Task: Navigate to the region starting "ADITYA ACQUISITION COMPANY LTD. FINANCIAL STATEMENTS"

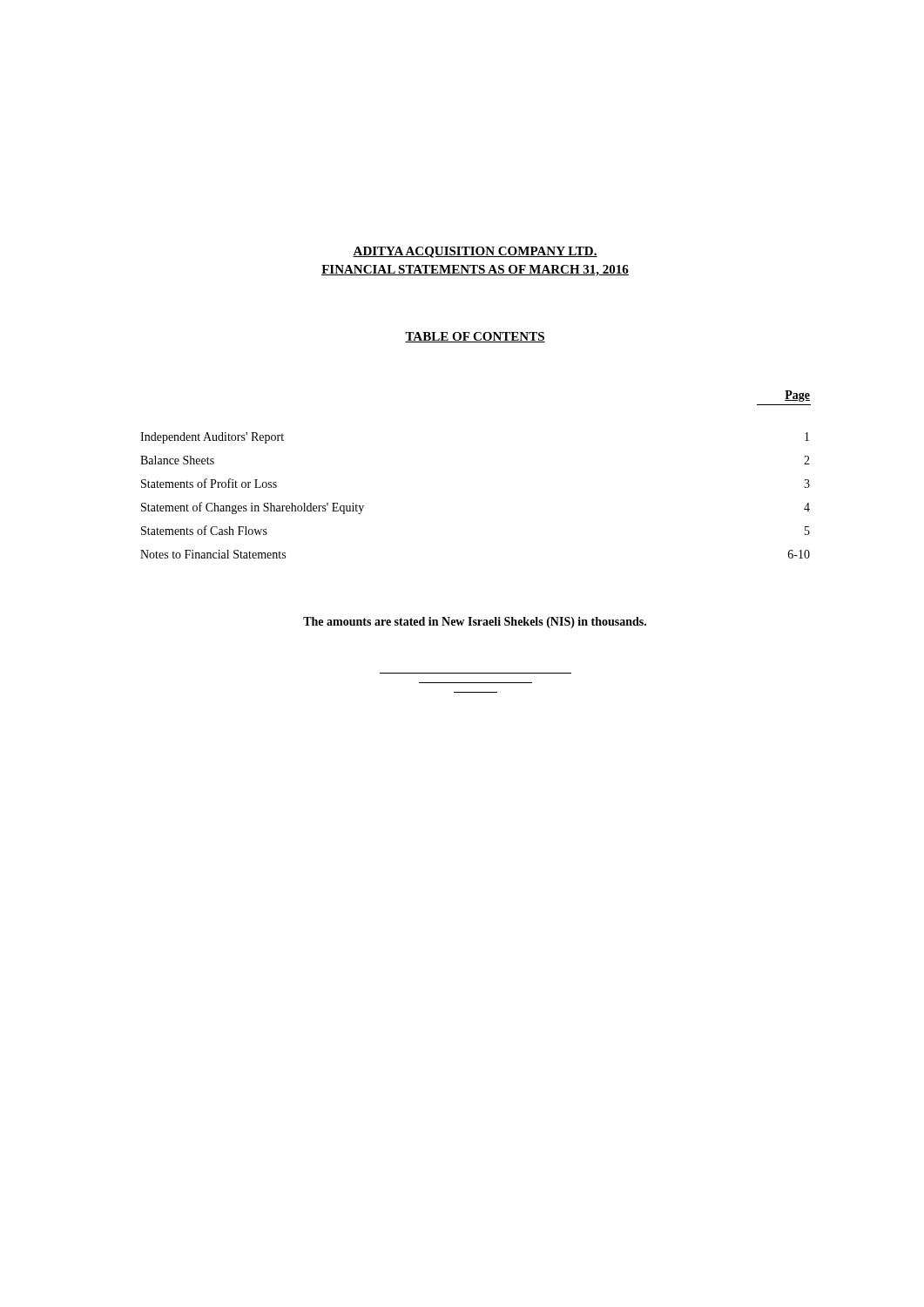Action: pos(475,261)
